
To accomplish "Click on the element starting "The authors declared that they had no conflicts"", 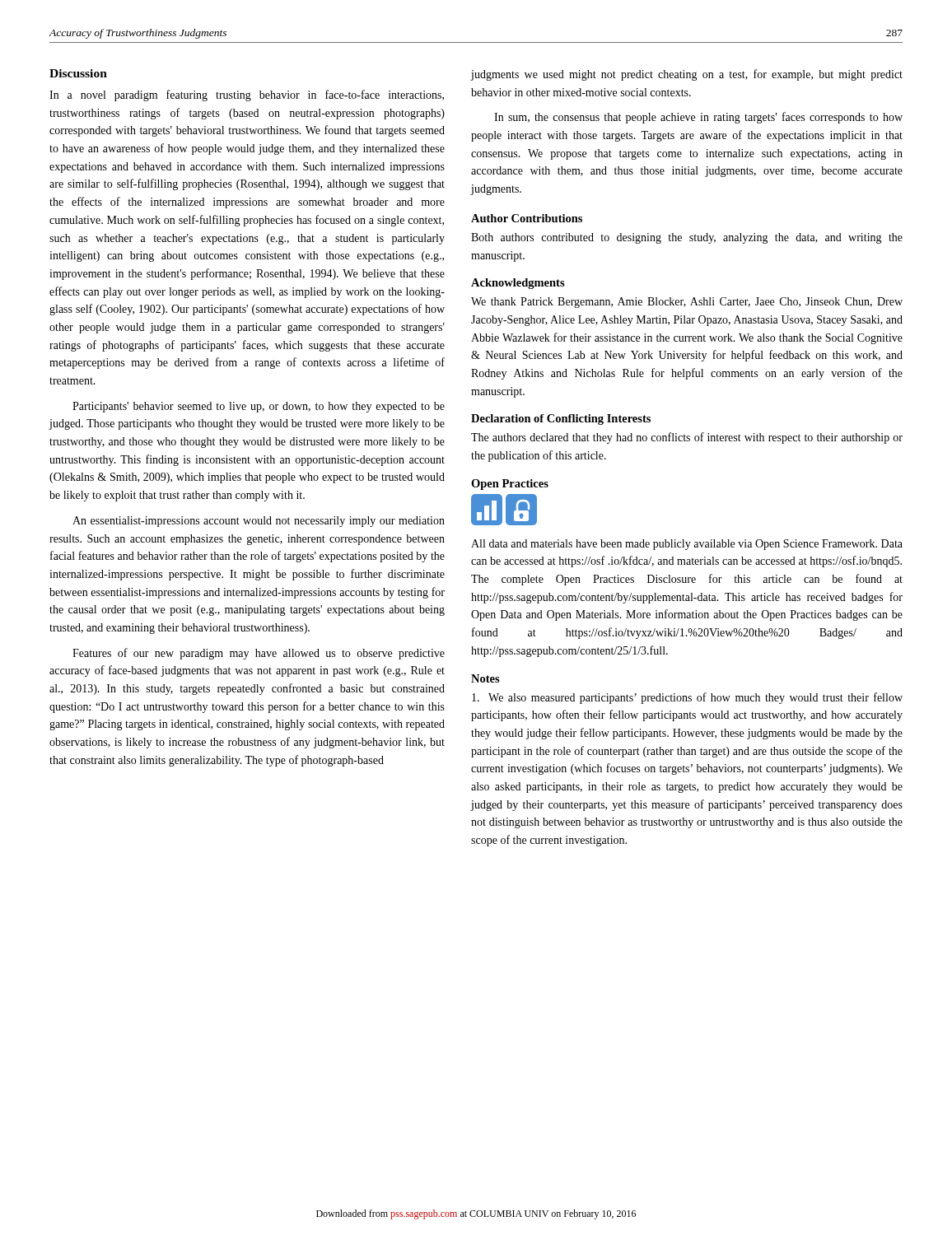I will coord(687,447).
